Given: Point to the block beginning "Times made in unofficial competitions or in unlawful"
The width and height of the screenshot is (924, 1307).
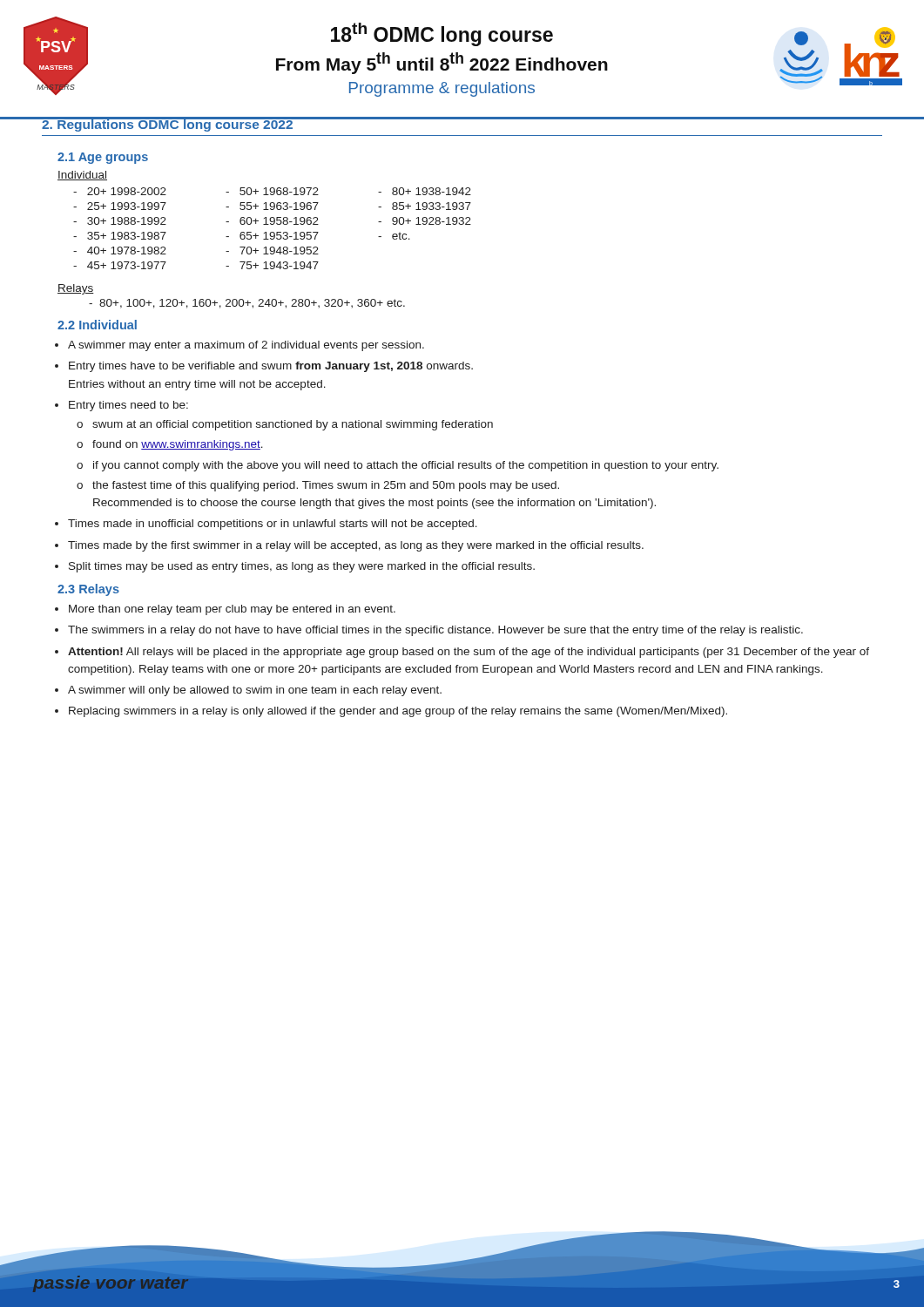Looking at the screenshot, I should tap(273, 523).
